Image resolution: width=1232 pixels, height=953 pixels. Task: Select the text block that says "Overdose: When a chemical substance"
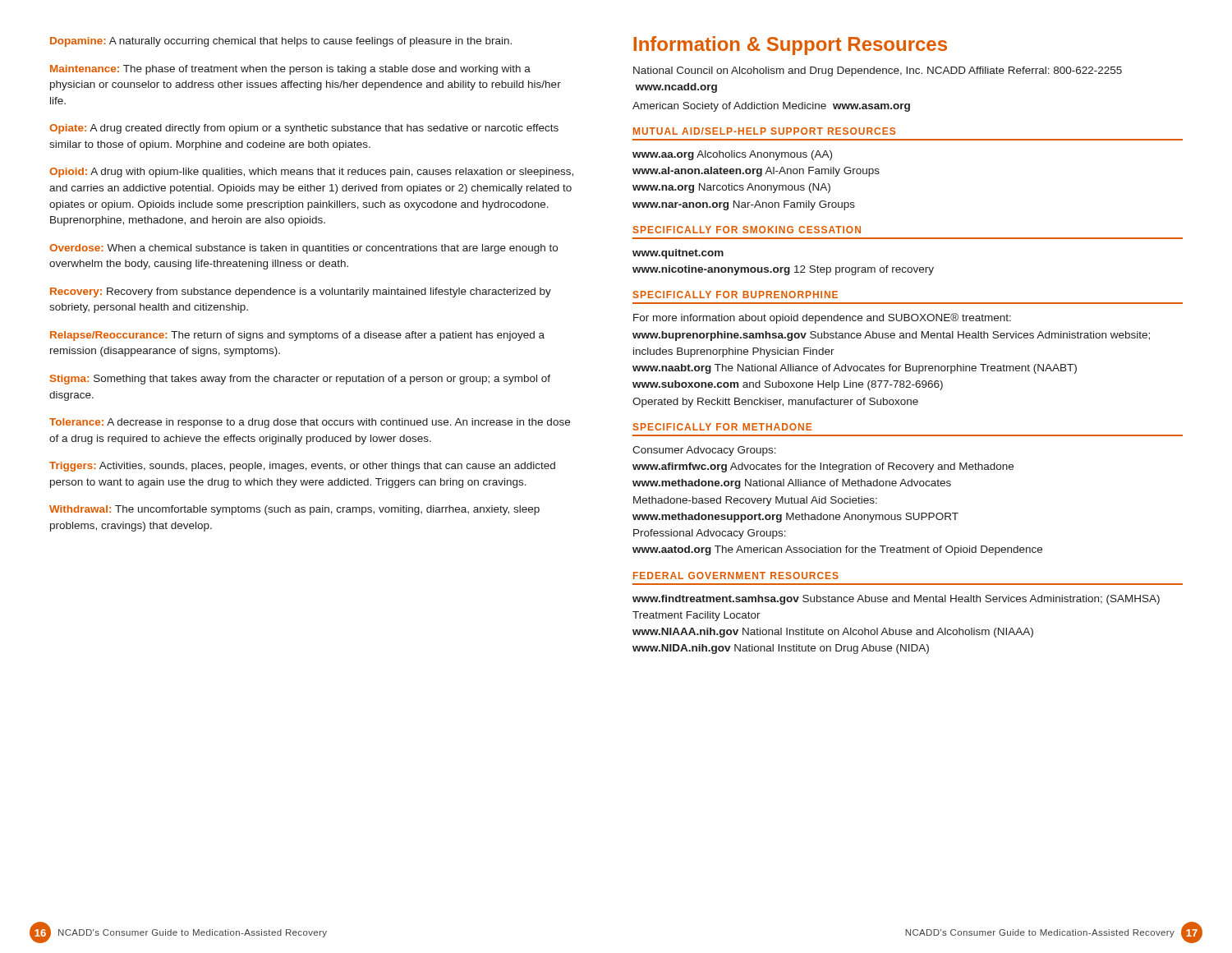[304, 255]
